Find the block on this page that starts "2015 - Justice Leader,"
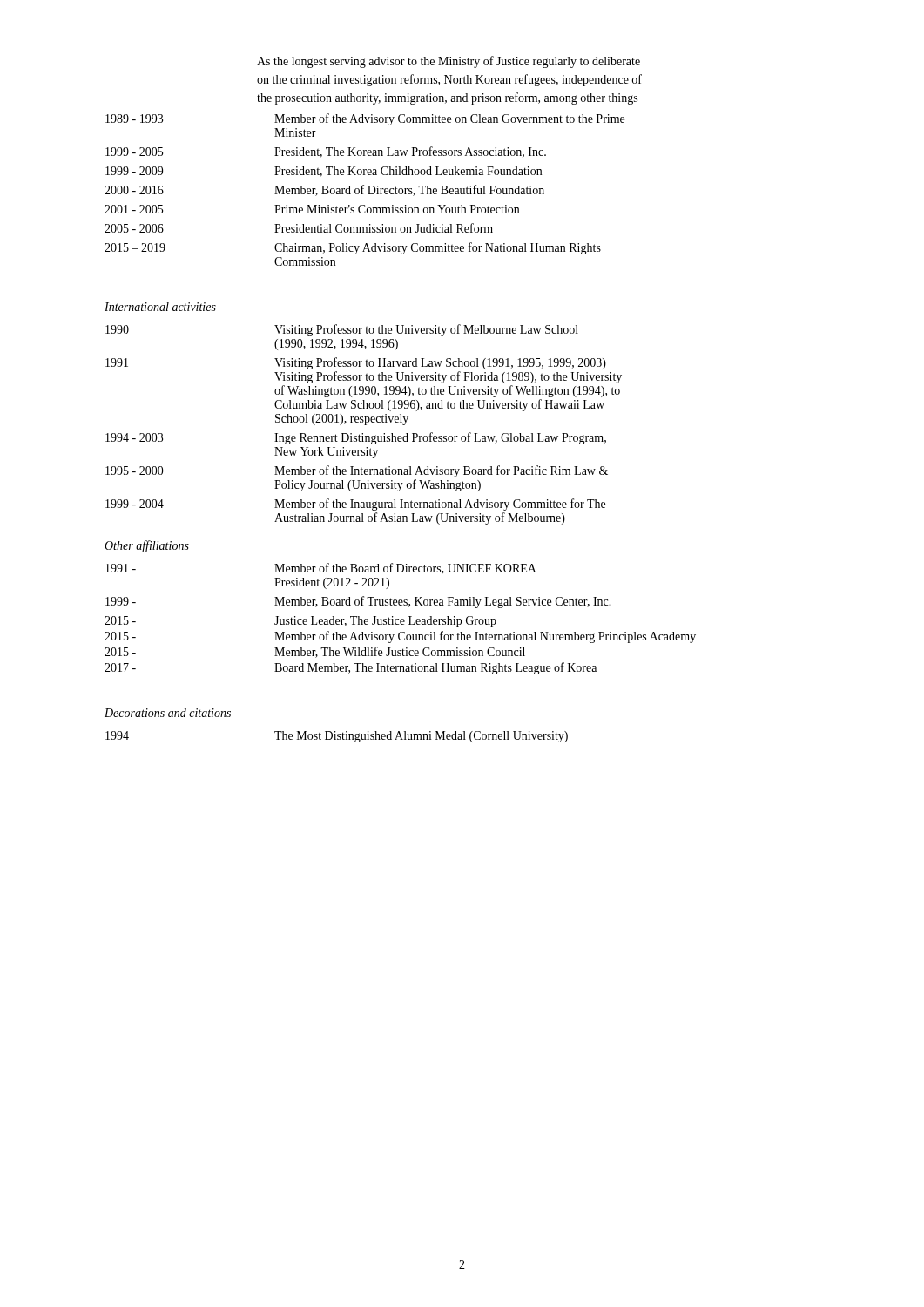924x1307 pixels. coord(479,621)
